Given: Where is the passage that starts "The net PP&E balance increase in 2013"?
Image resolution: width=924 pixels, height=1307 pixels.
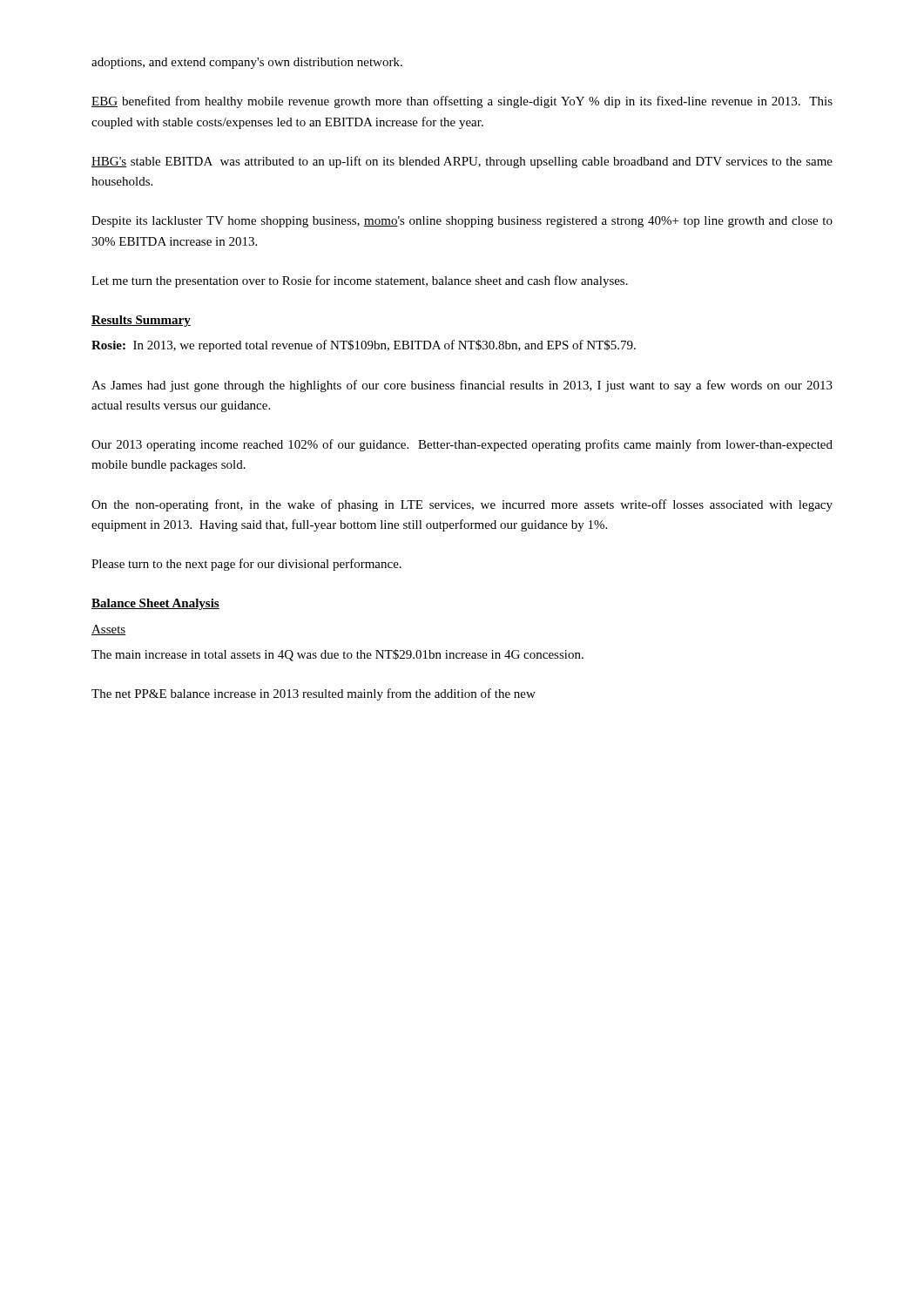Looking at the screenshot, I should pyautogui.click(x=313, y=694).
